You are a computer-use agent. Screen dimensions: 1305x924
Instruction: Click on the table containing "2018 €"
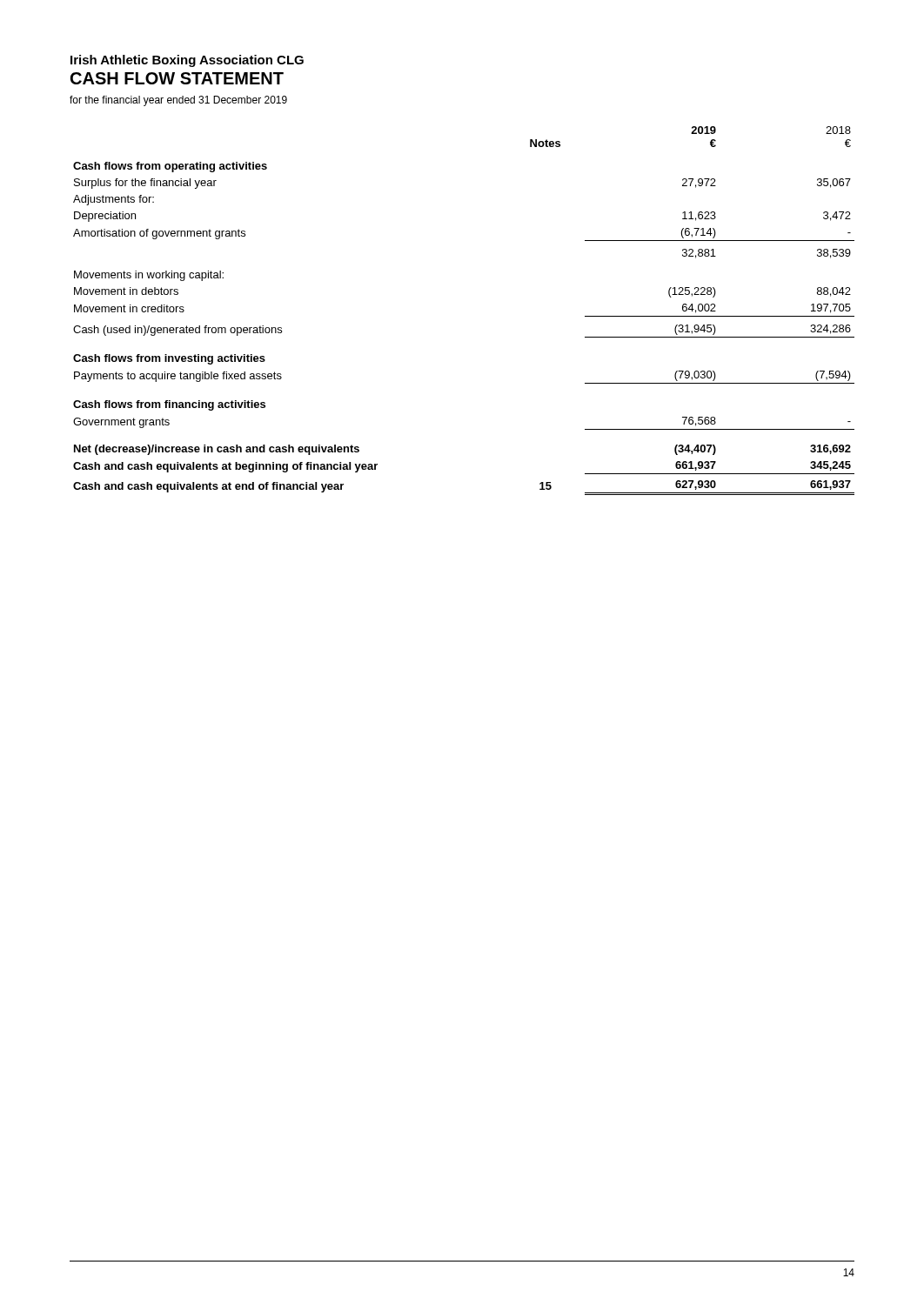pyautogui.click(x=462, y=308)
